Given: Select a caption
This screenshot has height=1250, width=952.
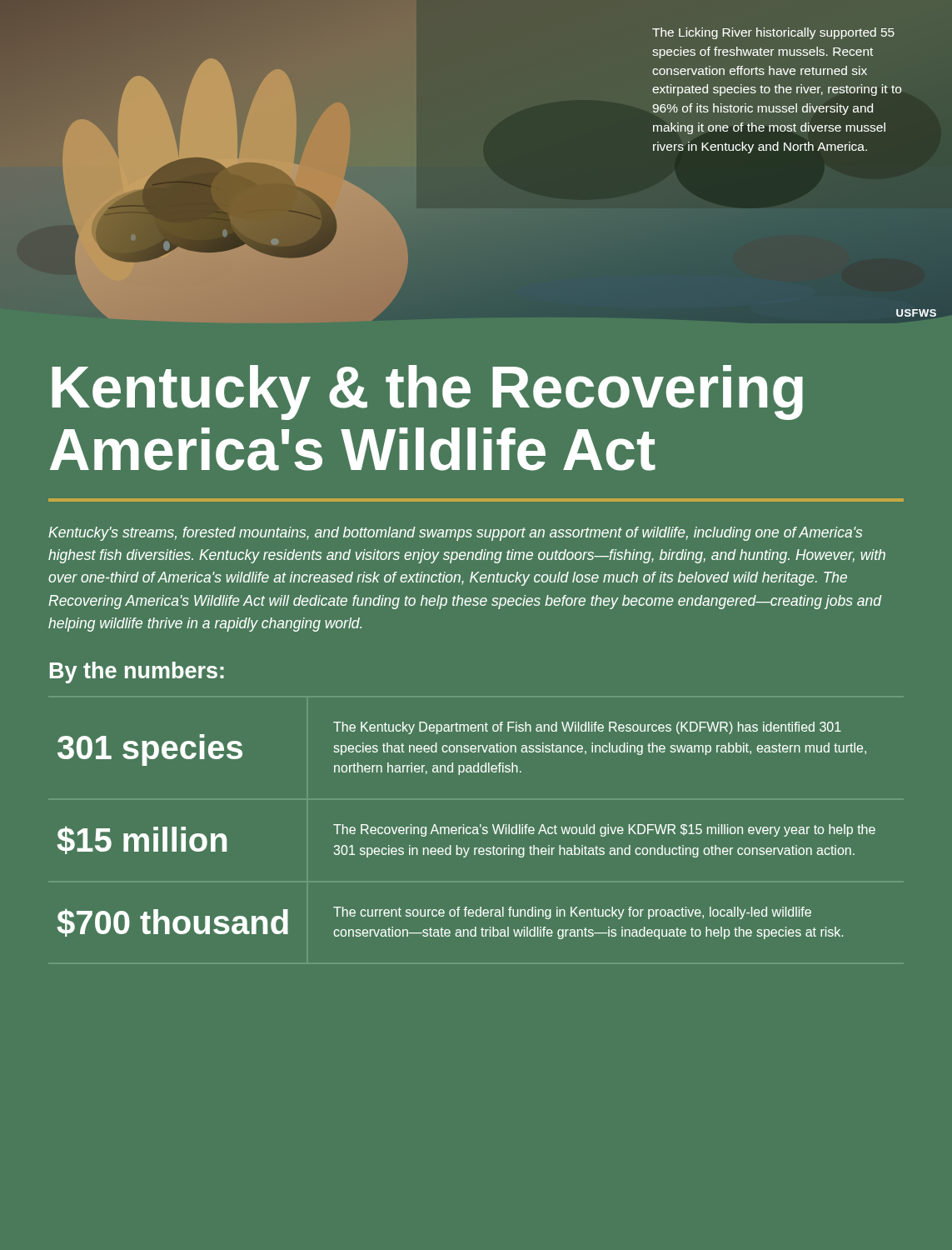Looking at the screenshot, I should pyautogui.click(x=916, y=313).
